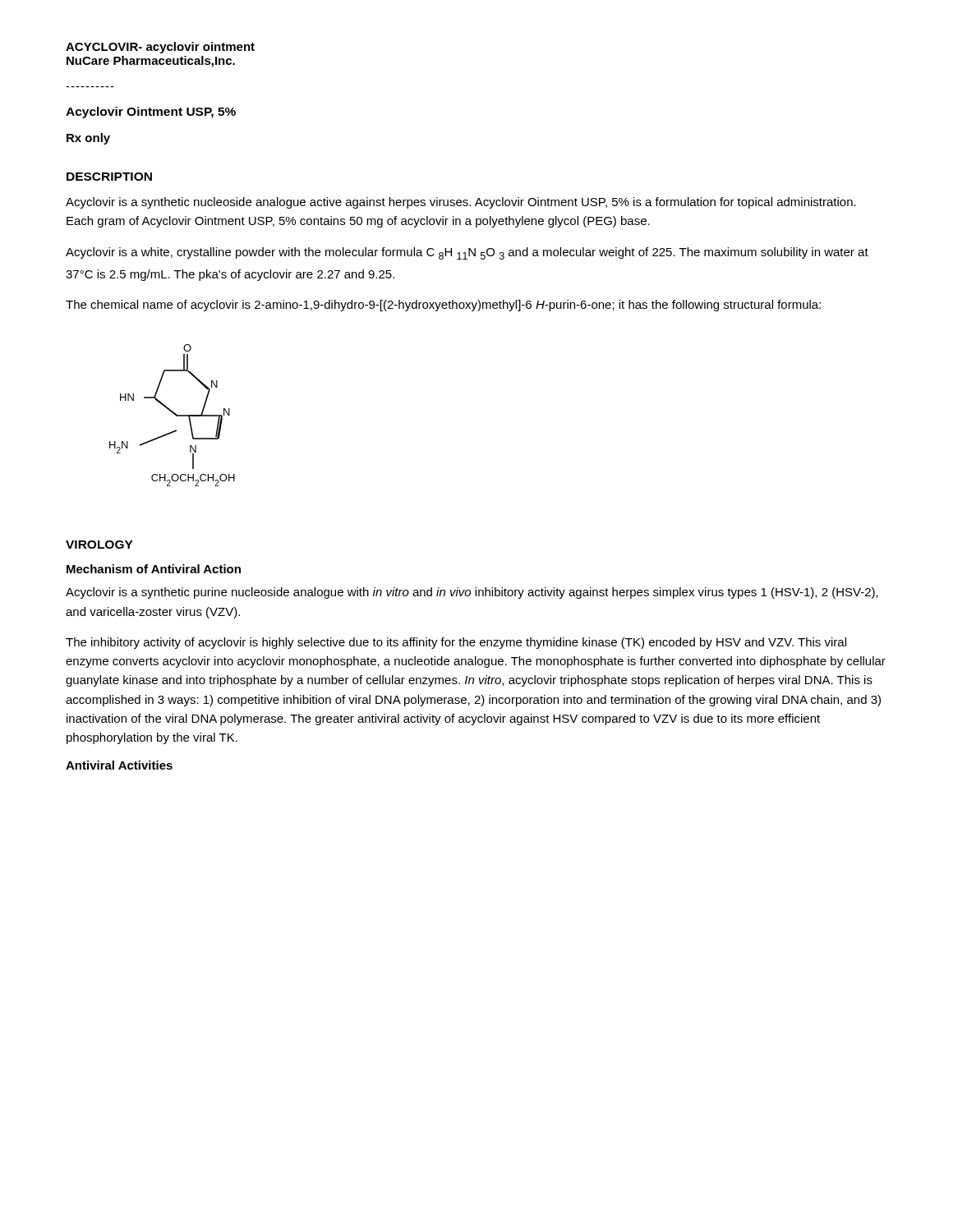Point to the block beginning "Acyclovir is a synthetic purine"
953x1232 pixels.
(472, 602)
